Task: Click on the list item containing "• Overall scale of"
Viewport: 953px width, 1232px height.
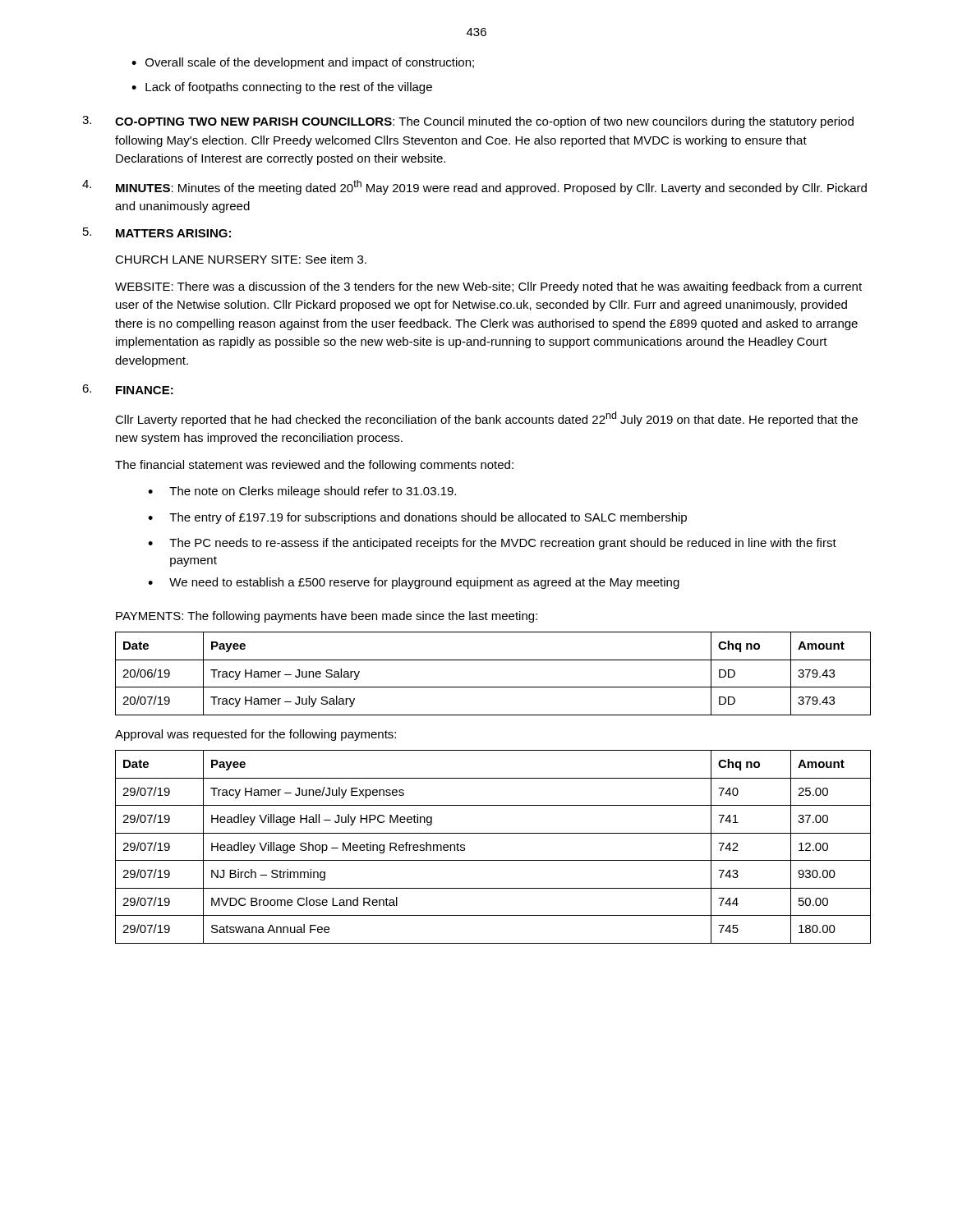Action: [303, 63]
